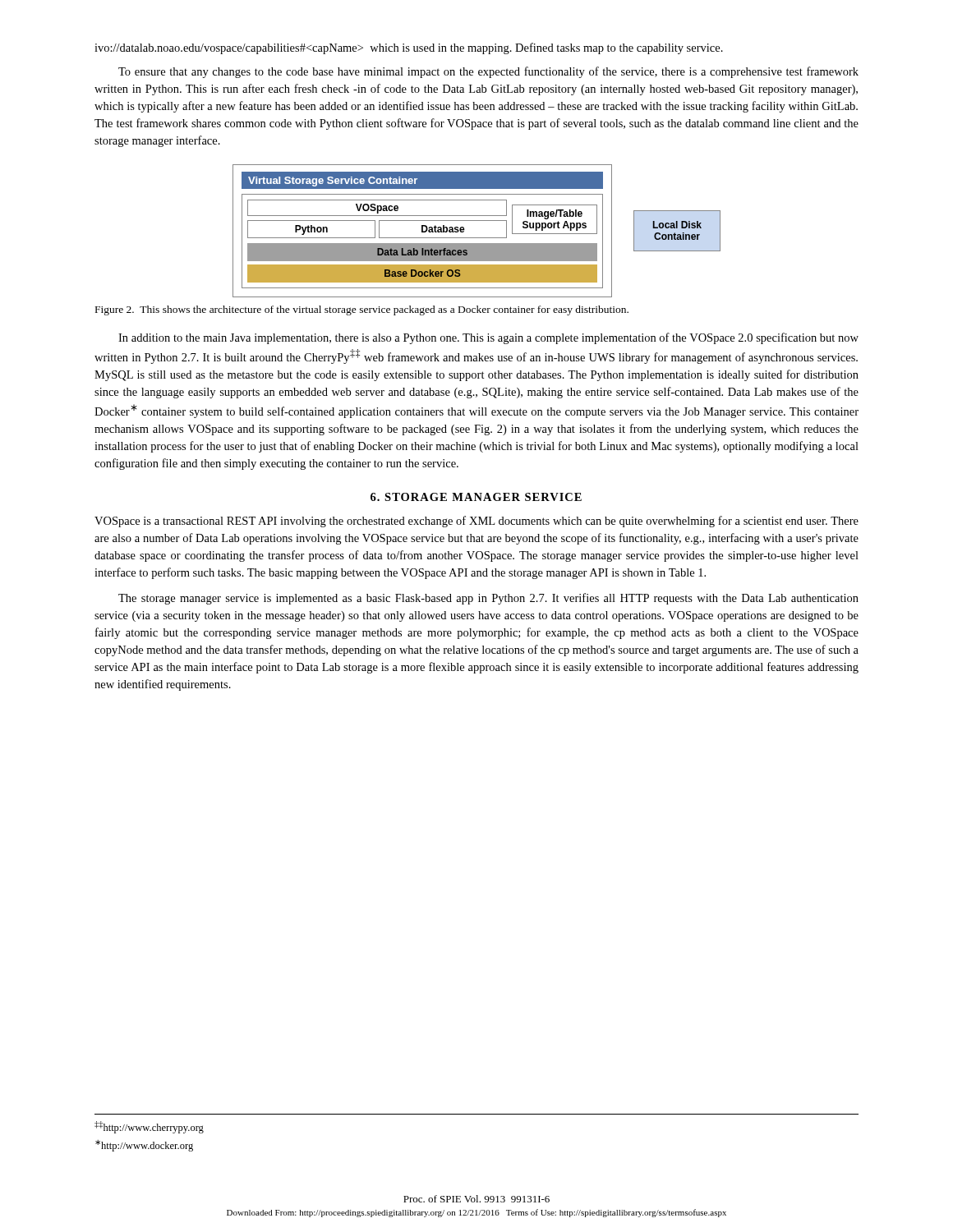Screen dimensions: 1232x953
Task: Select the section header
Action: (x=476, y=497)
